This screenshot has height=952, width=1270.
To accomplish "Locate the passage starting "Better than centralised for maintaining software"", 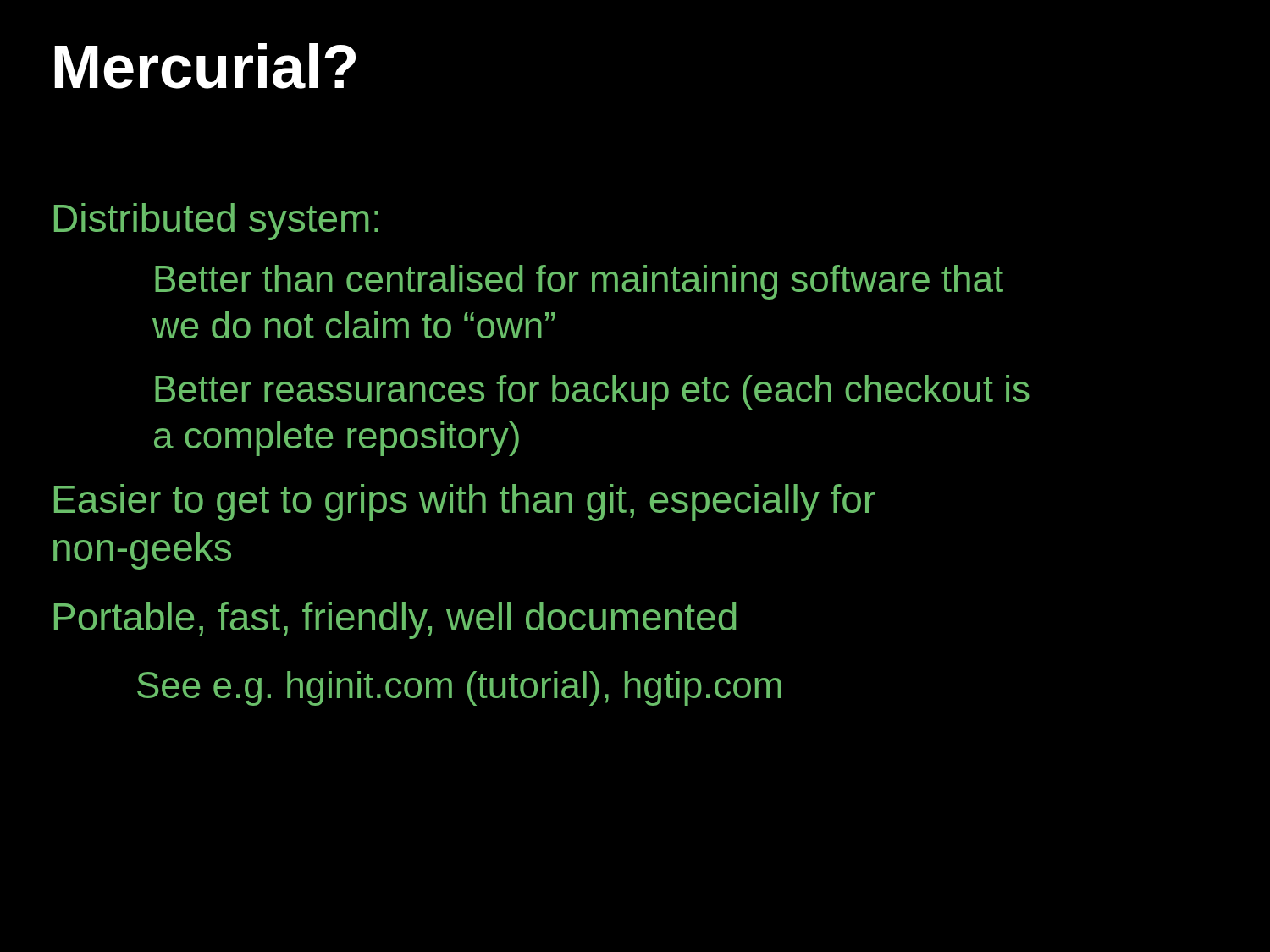I will coord(578,302).
